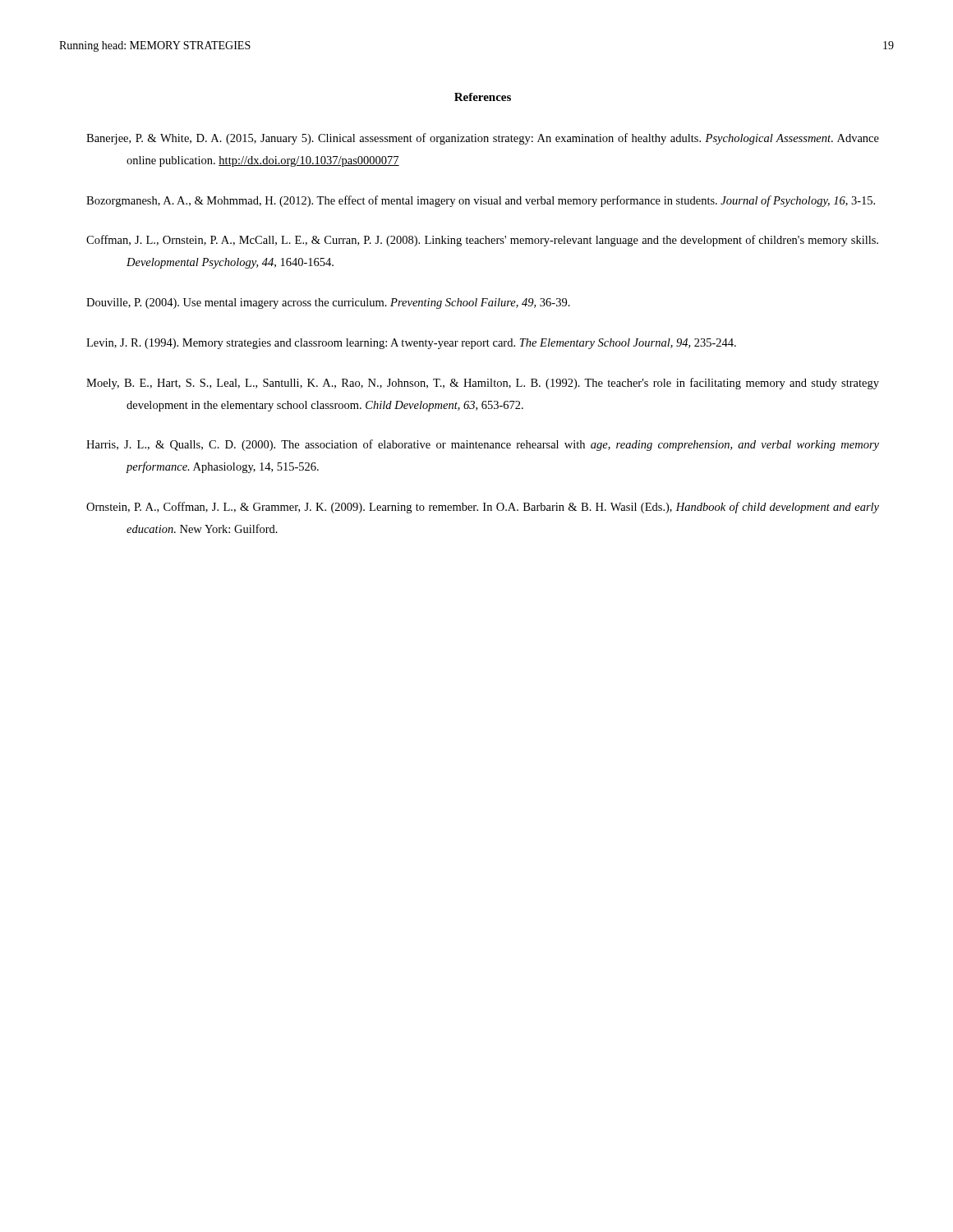Click on the list item that reads "Harris, J. L., & Qualls, C. D. (2000)."
Screen dimensions: 1232x953
[x=483, y=456]
